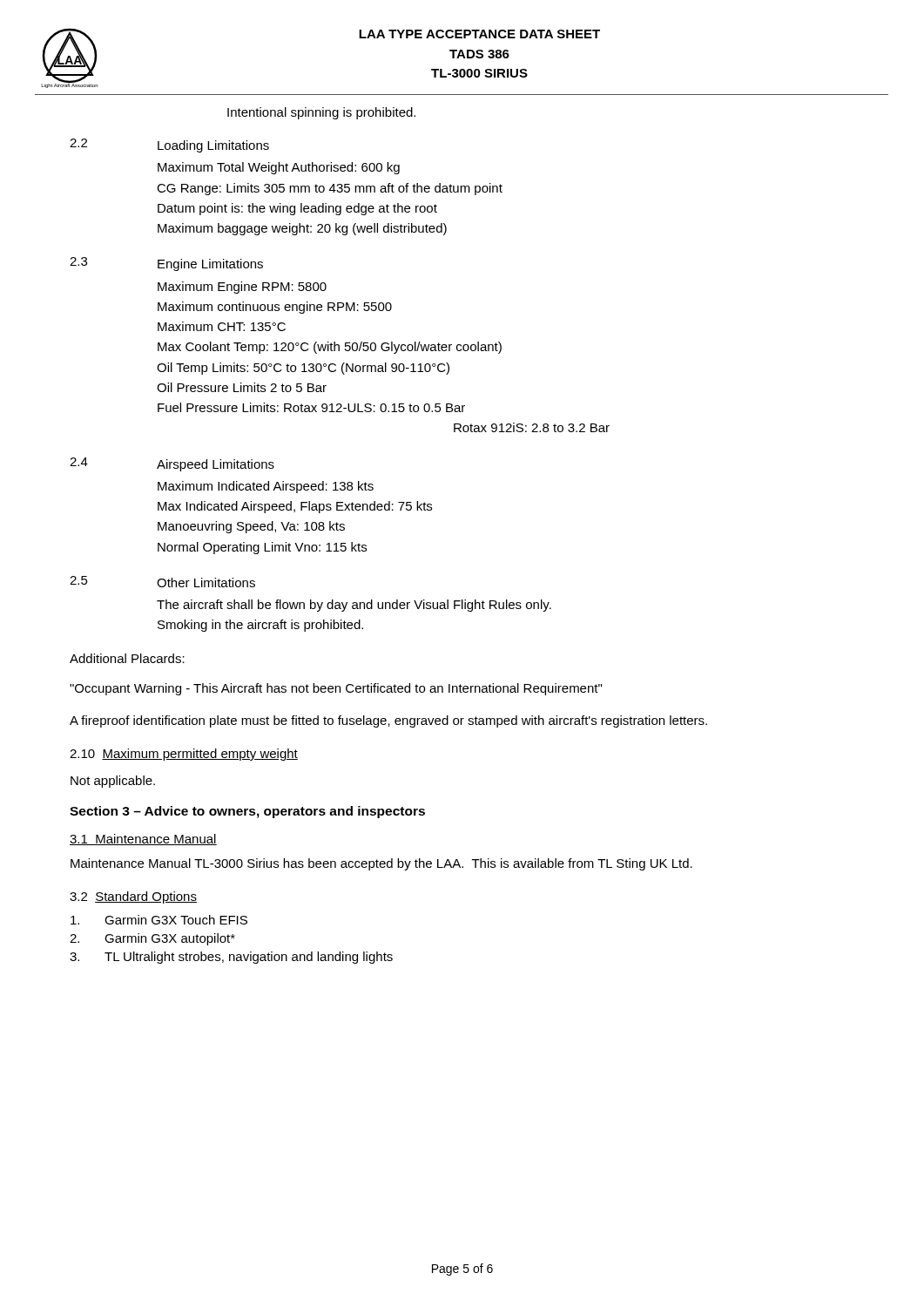
Task: Find the element starting "2.4 Airspeed Limitations Maximum Indicated Airspeed: 138 kts"
Action: (172, 464)
